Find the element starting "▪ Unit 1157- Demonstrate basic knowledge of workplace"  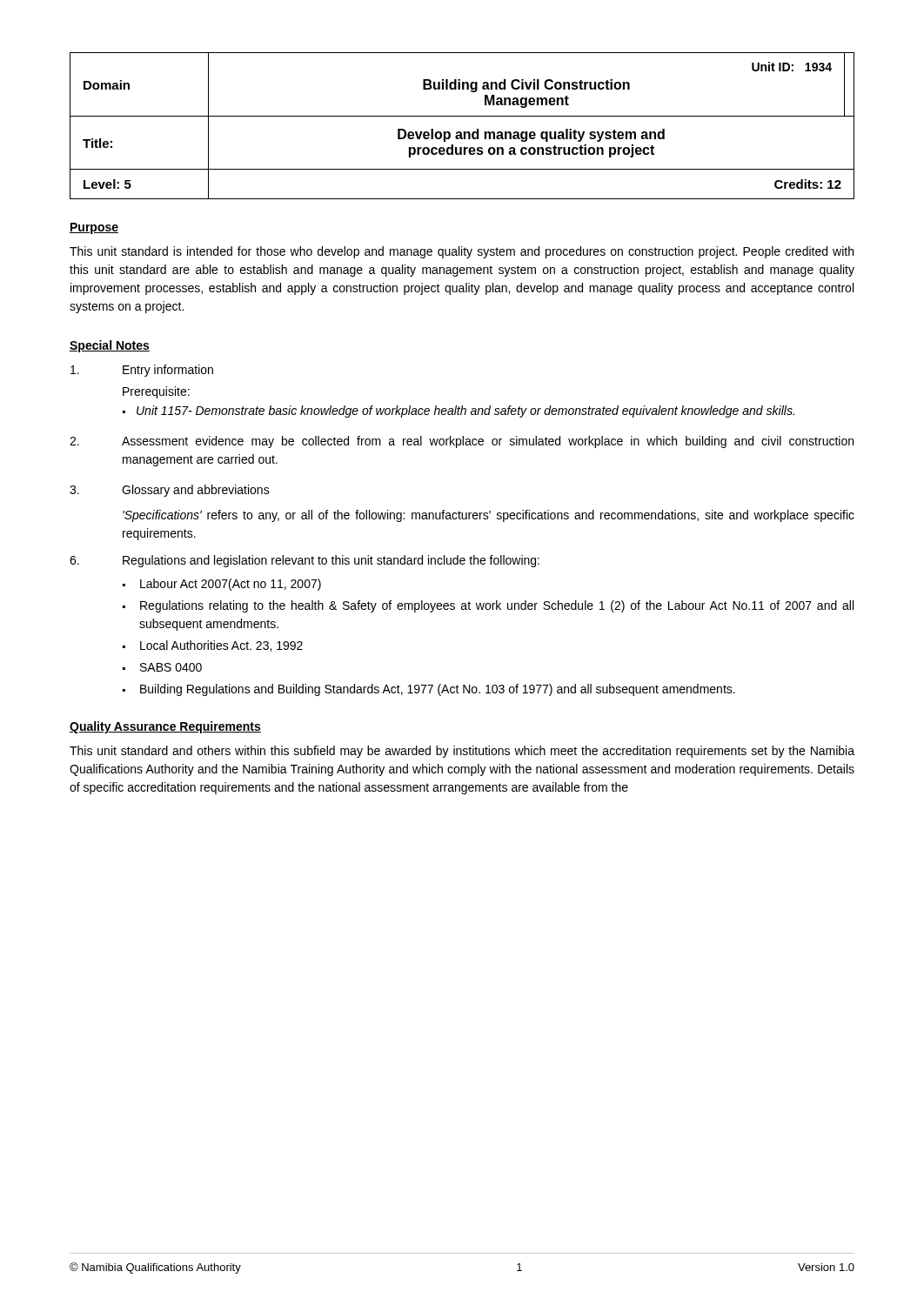[459, 411]
